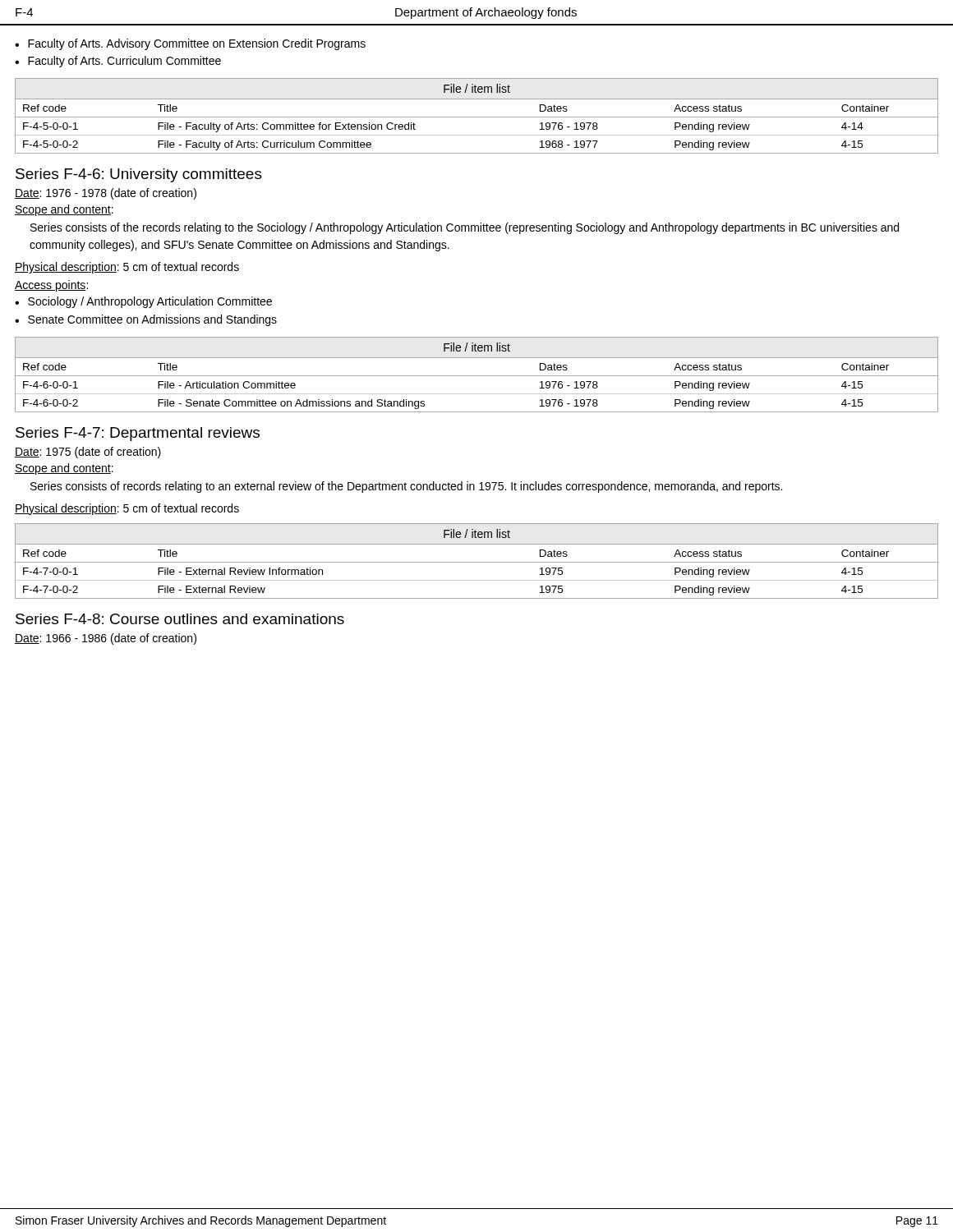Click on the list item with the text "Senate Committee on Admissions and Standings"
Image resolution: width=953 pixels, height=1232 pixels.
click(x=152, y=319)
